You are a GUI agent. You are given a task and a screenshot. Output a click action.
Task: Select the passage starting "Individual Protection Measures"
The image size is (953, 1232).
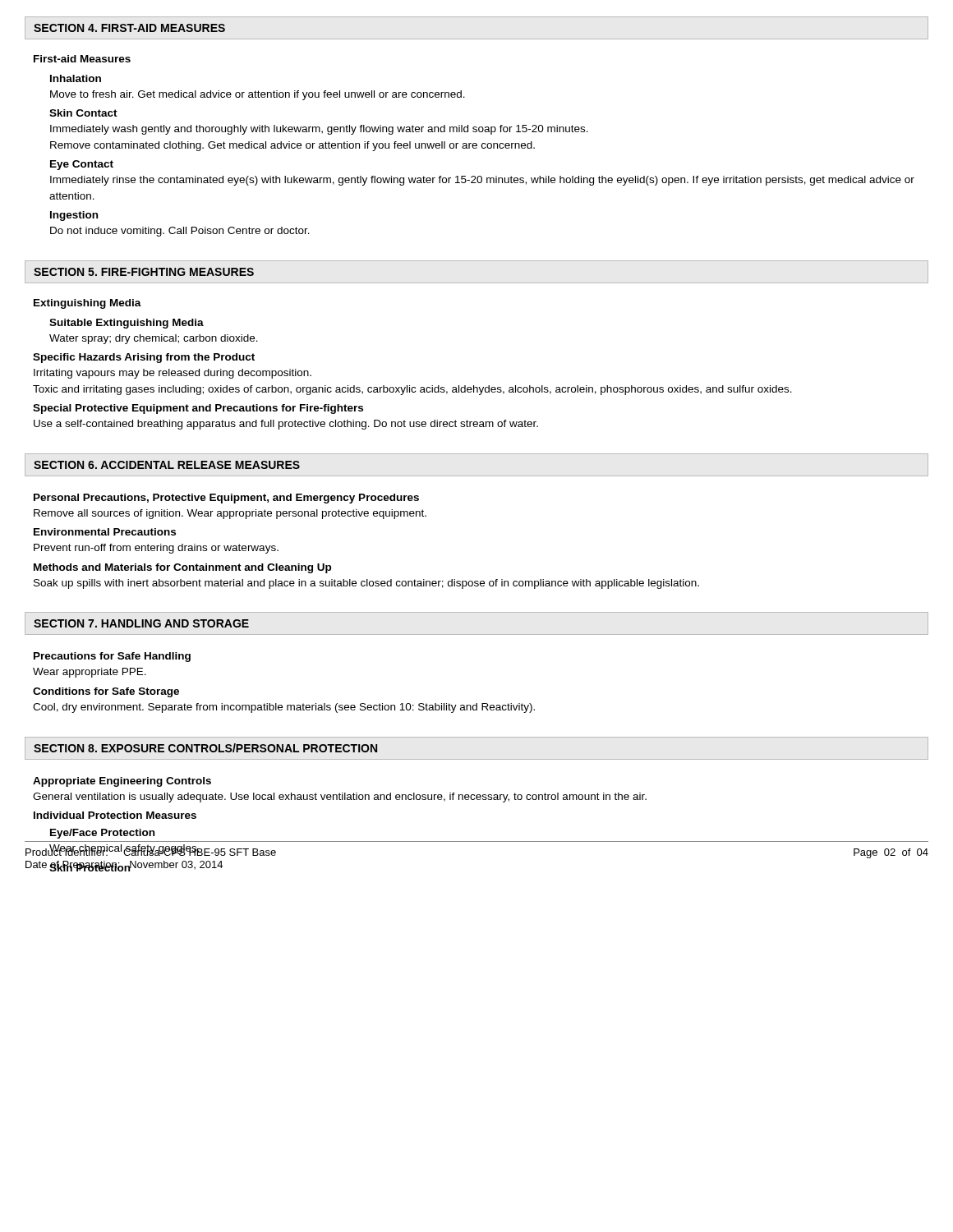click(x=115, y=815)
